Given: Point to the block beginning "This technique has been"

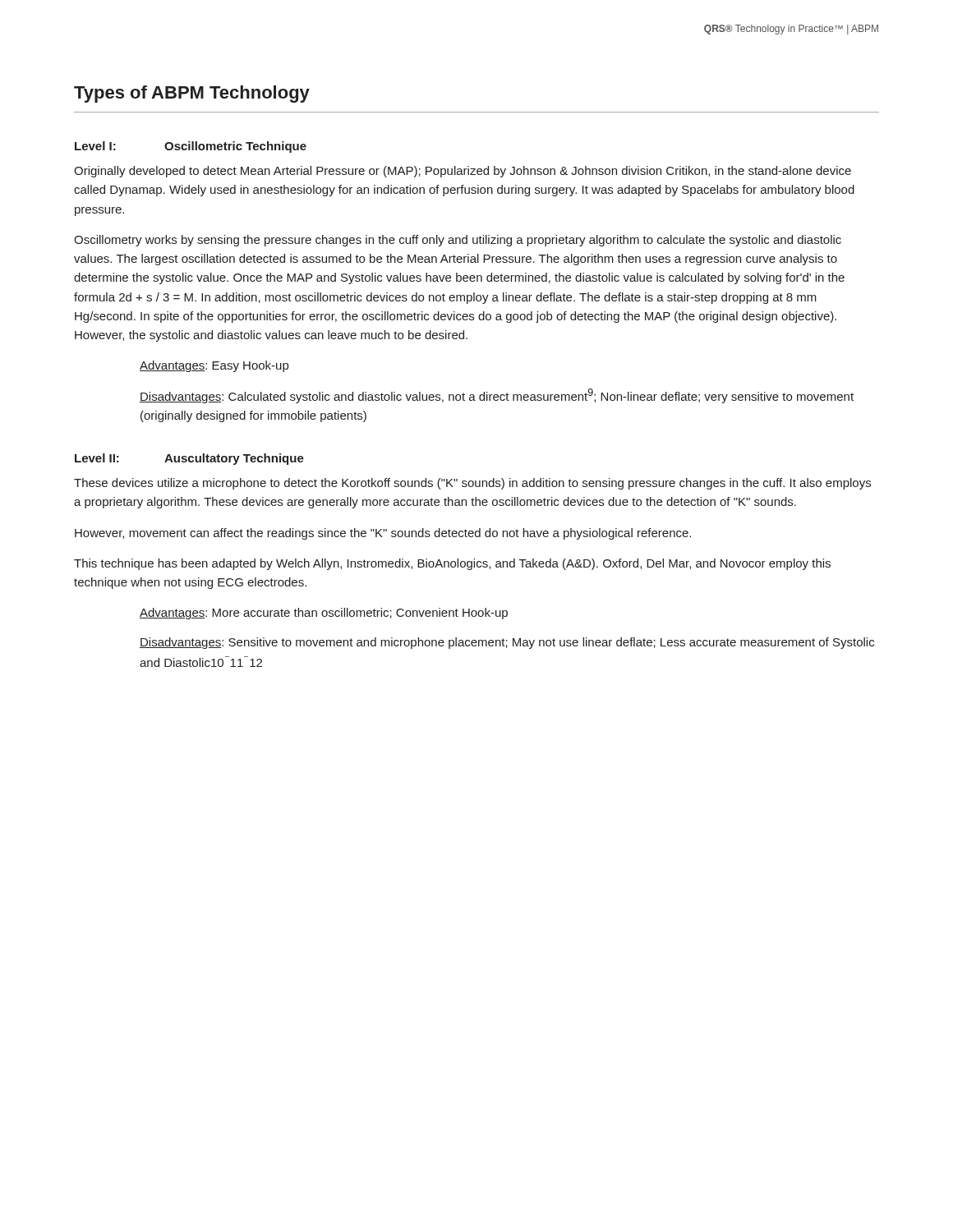Looking at the screenshot, I should point(453,572).
